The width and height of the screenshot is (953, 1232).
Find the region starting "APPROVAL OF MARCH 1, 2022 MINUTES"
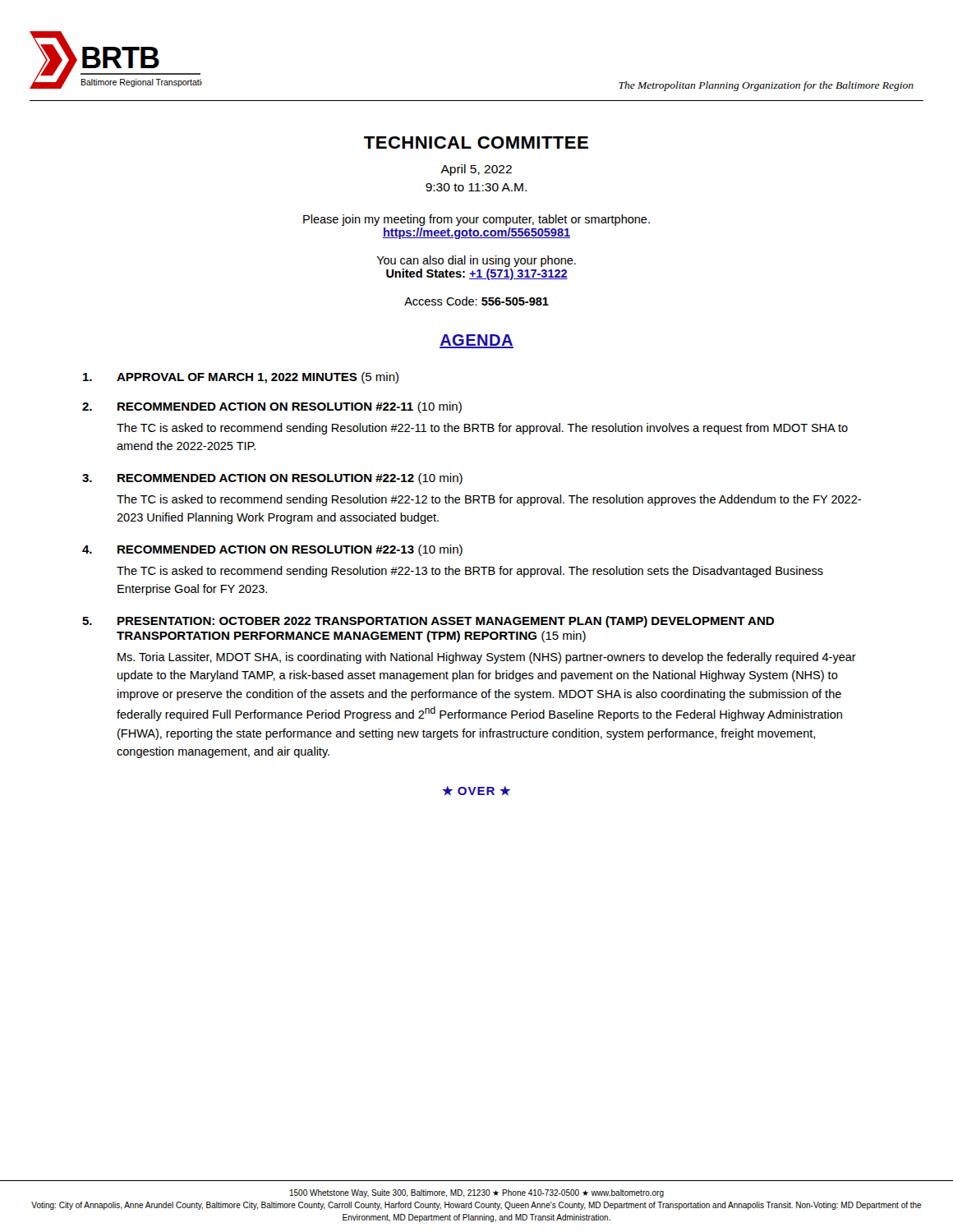point(241,378)
